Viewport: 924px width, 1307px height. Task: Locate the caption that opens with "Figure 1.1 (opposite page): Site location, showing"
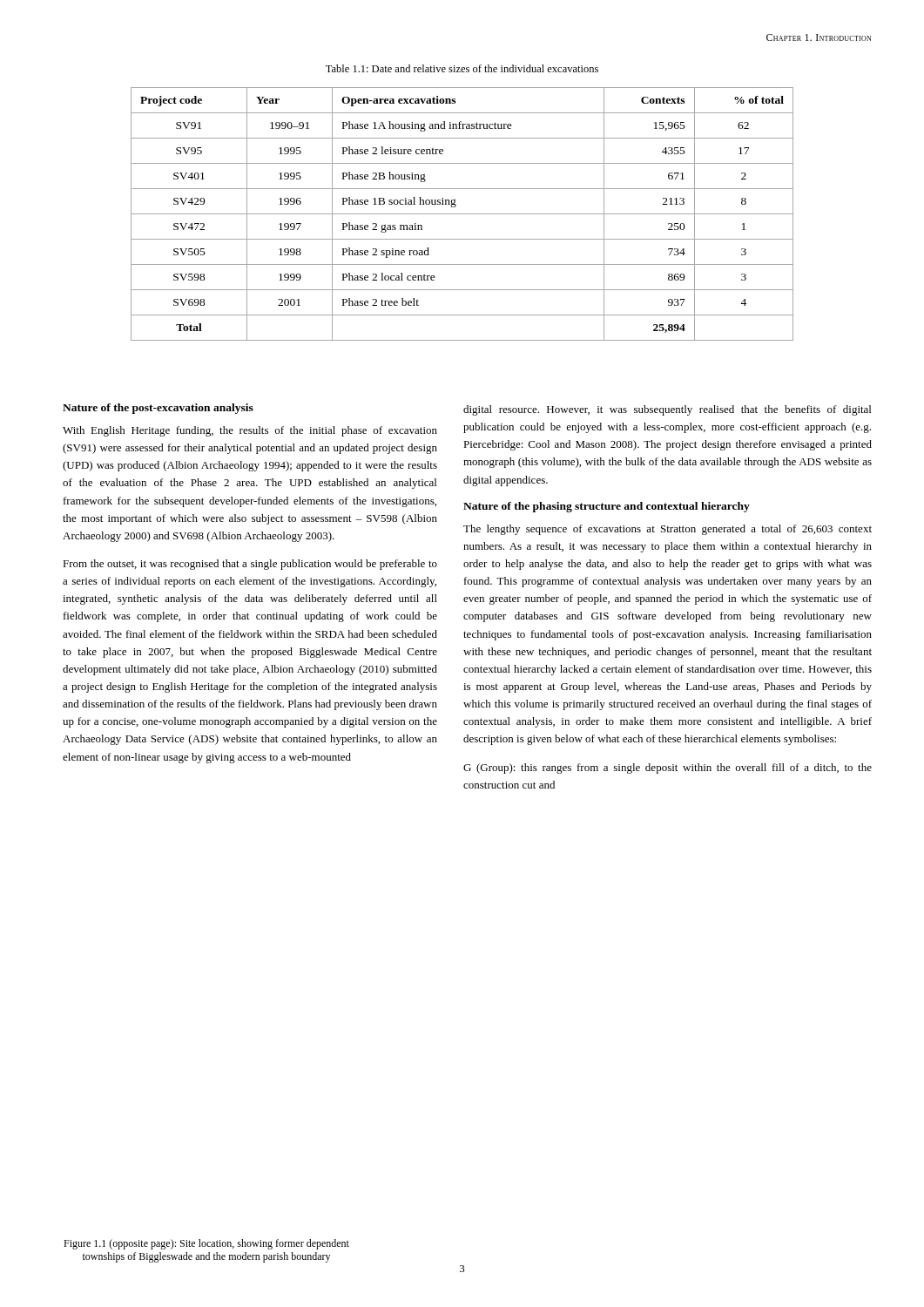click(206, 1250)
